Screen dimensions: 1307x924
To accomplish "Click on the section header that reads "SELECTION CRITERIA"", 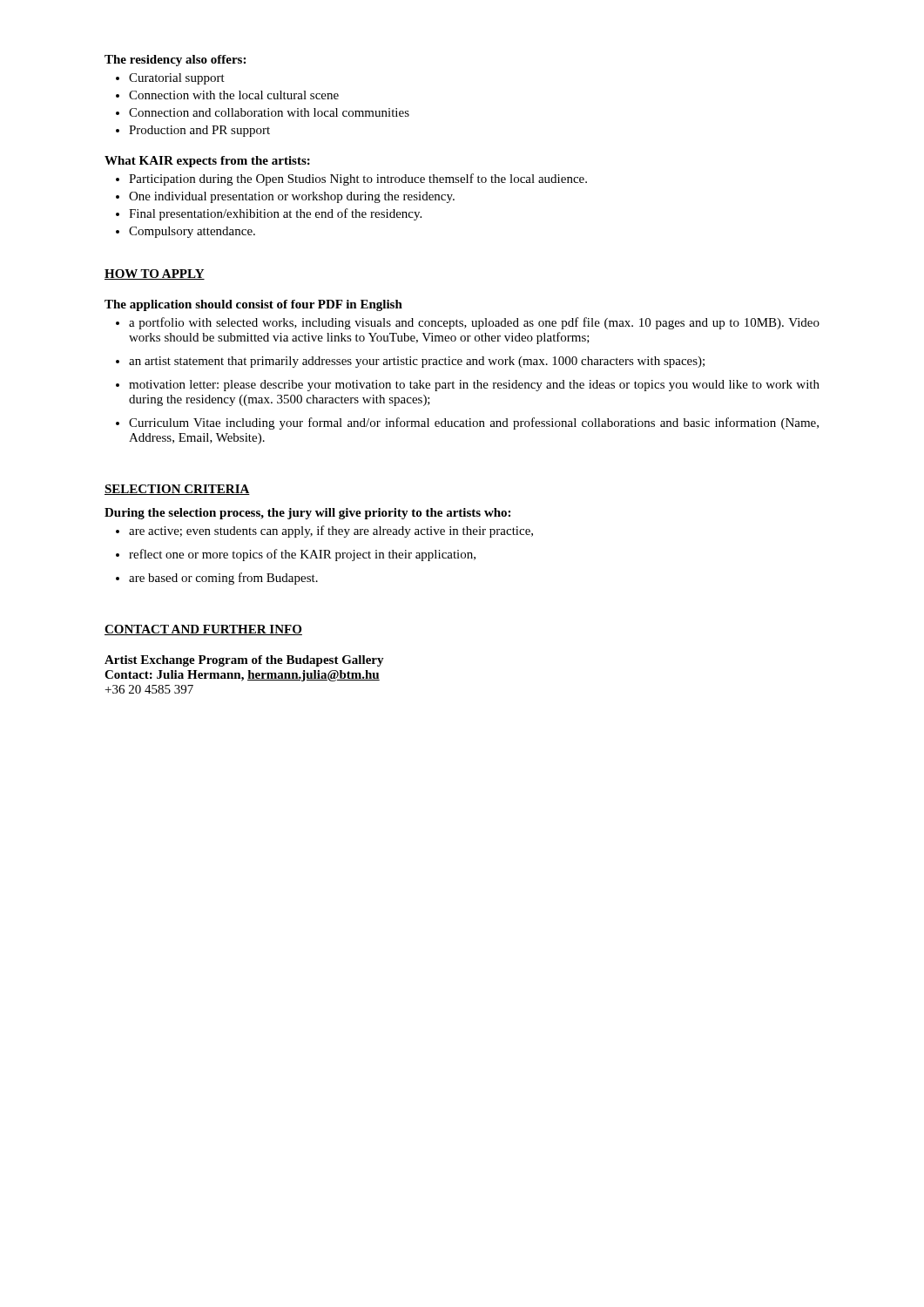I will (177, 489).
